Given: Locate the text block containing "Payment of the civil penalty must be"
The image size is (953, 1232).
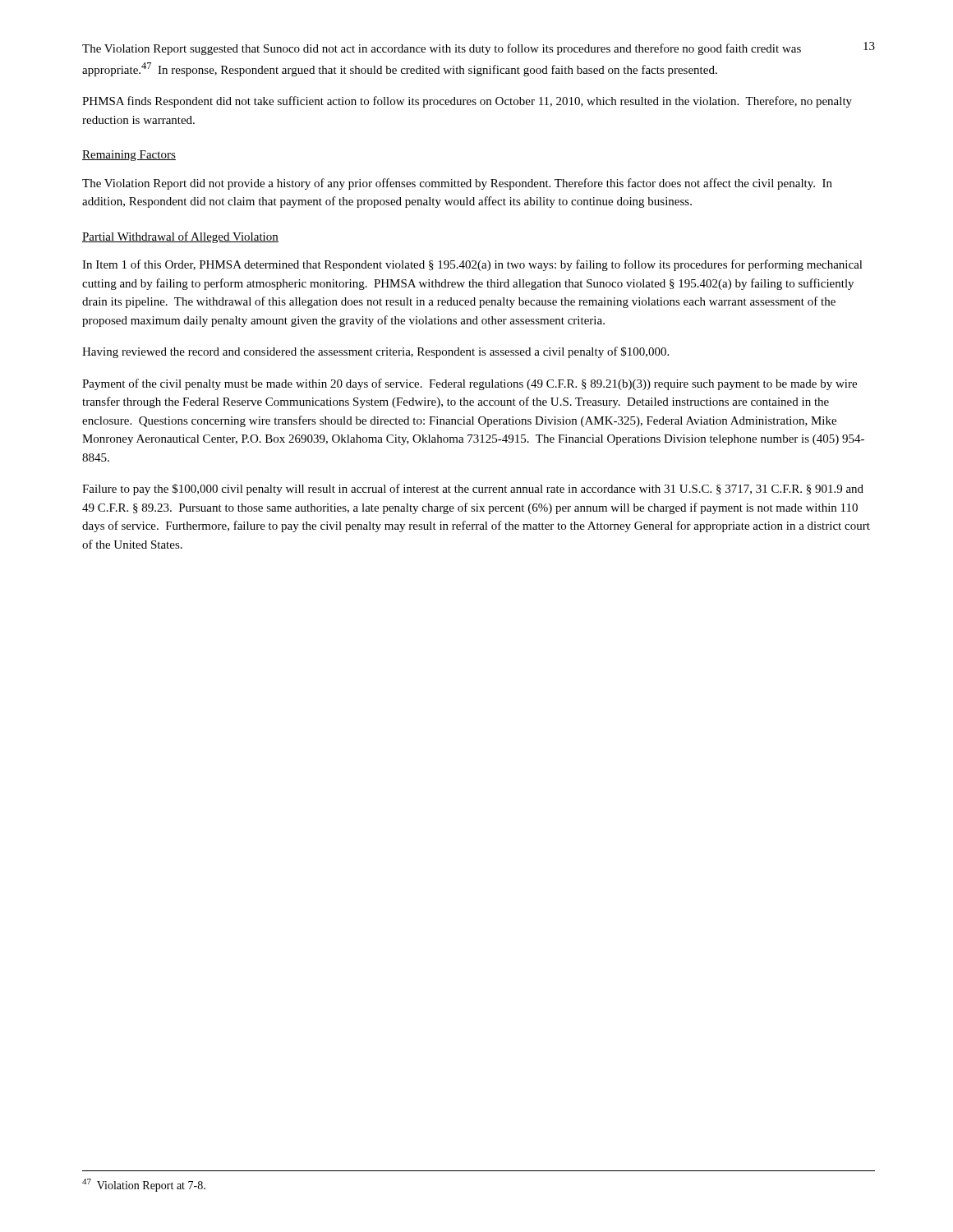Looking at the screenshot, I should (479, 420).
